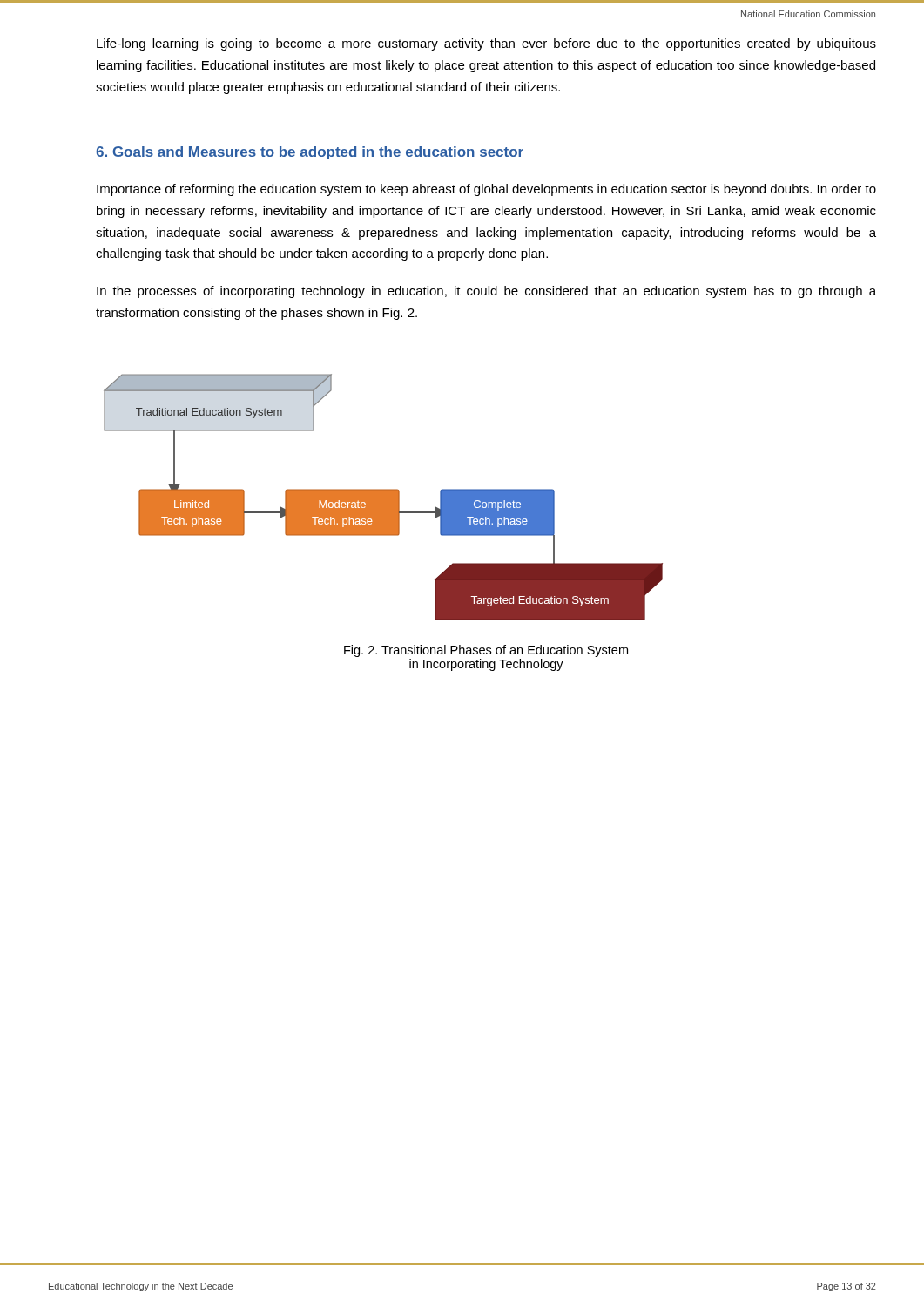Locate the flowchart
The width and height of the screenshot is (924, 1307).
coord(486,492)
